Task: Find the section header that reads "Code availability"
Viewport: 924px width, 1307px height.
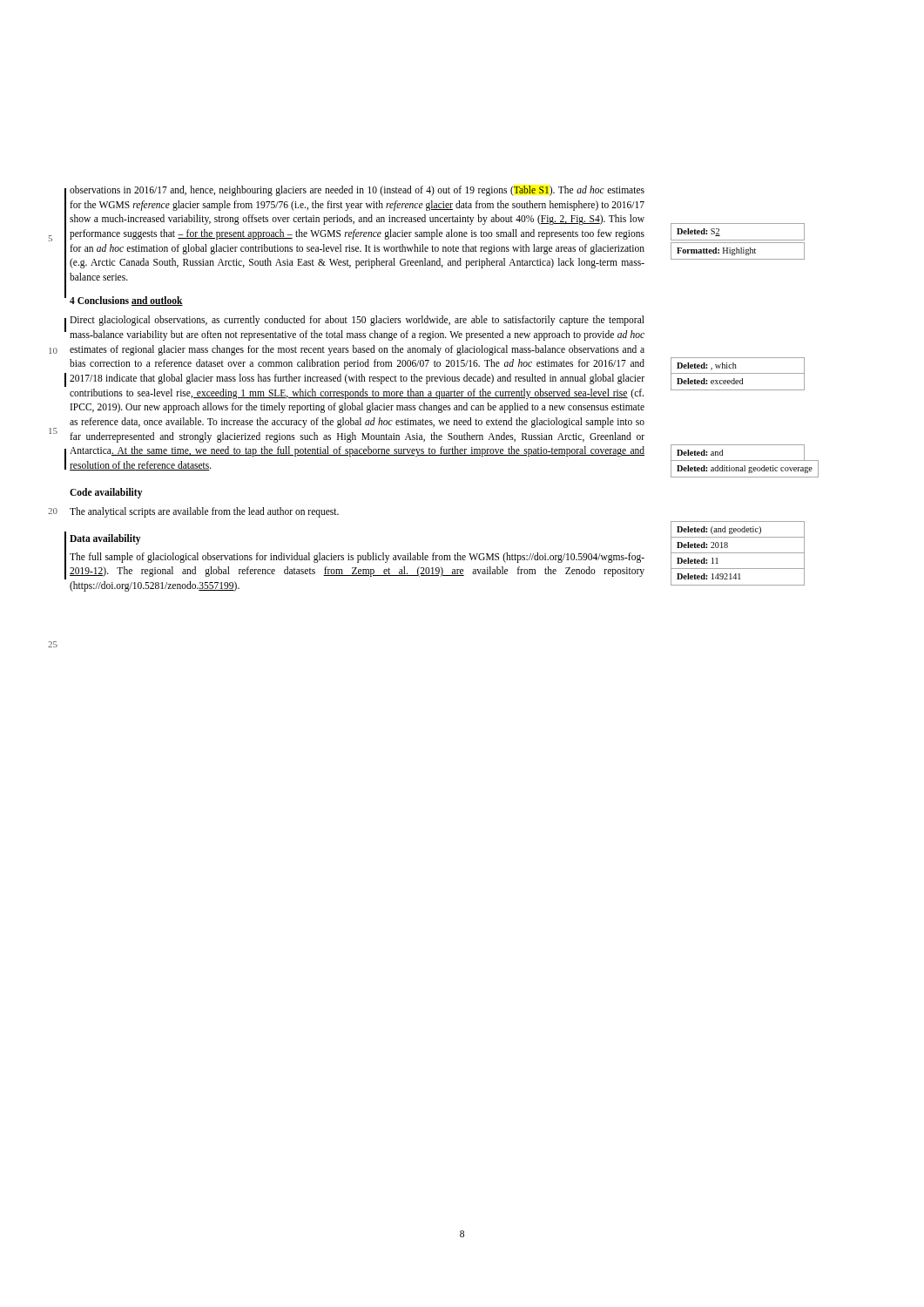Action: [106, 493]
